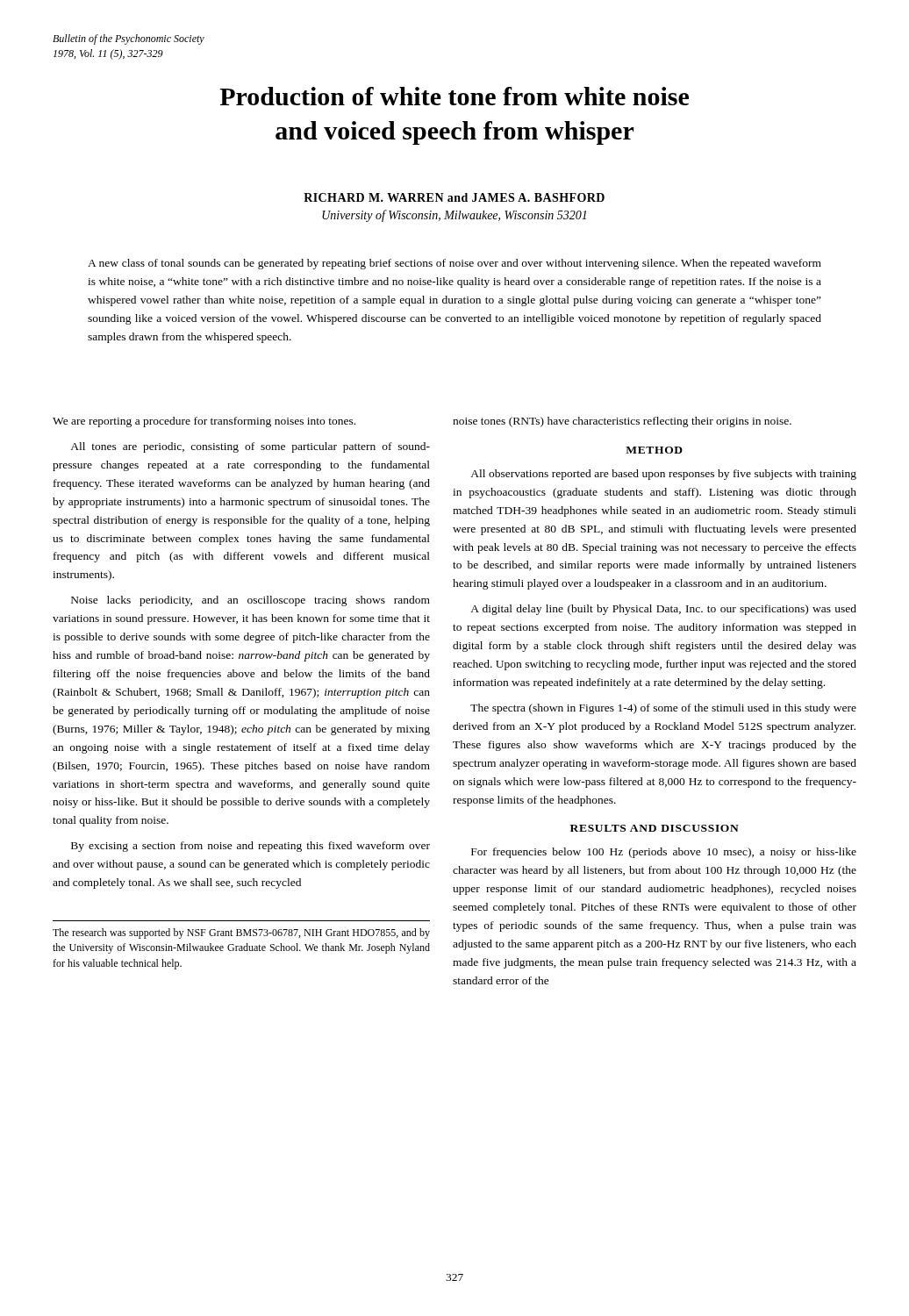This screenshot has height=1316, width=909.
Task: Locate the block of text that opens with "RICHARD M. WARREN and JAMES A. BASHFORD"
Action: click(x=454, y=207)
